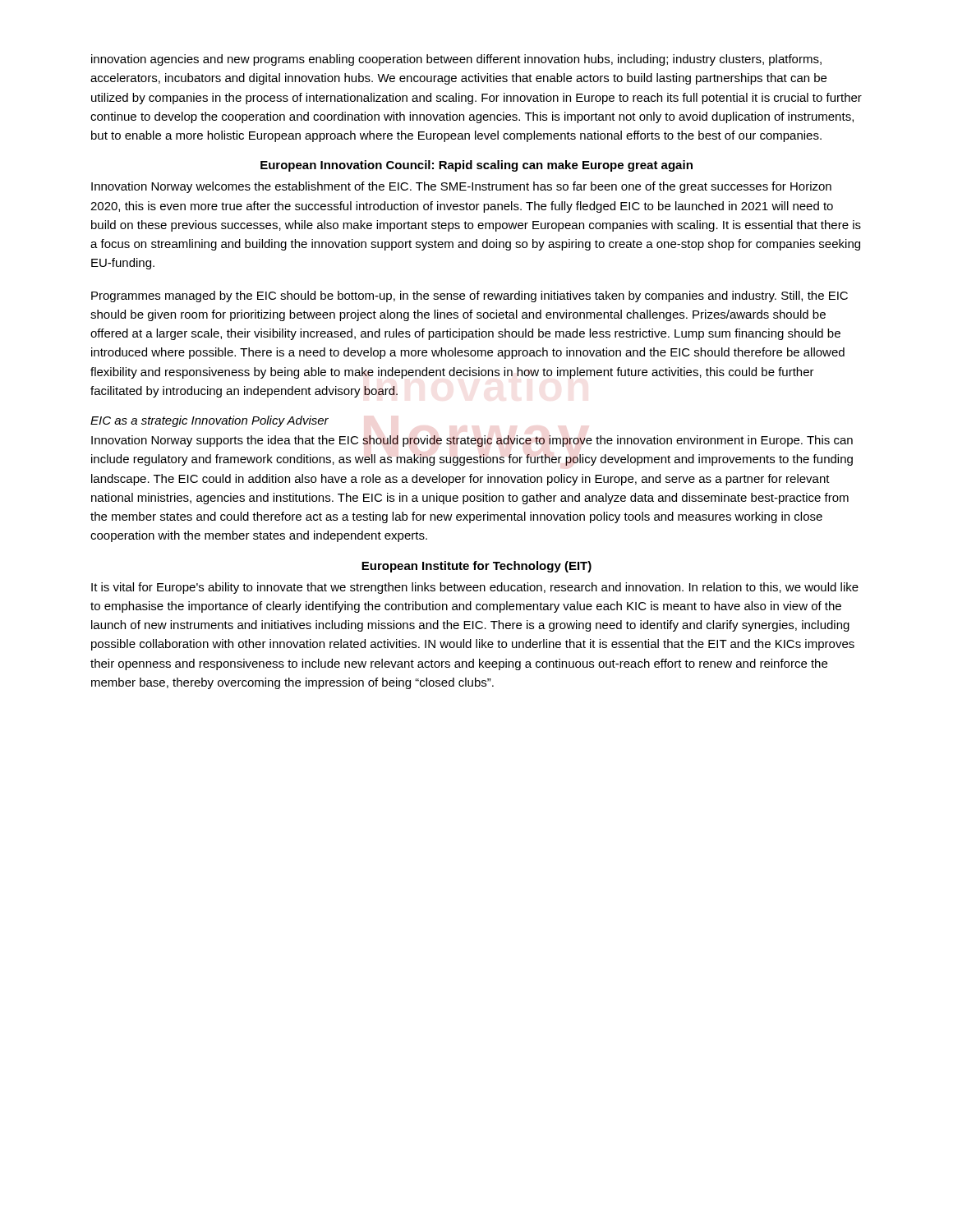The height and width of the screenshot is (1232, 953).
Task: Click the section header that begins "European Innovation Council: Rapid scaling can make Europe"
Action: 476,165
